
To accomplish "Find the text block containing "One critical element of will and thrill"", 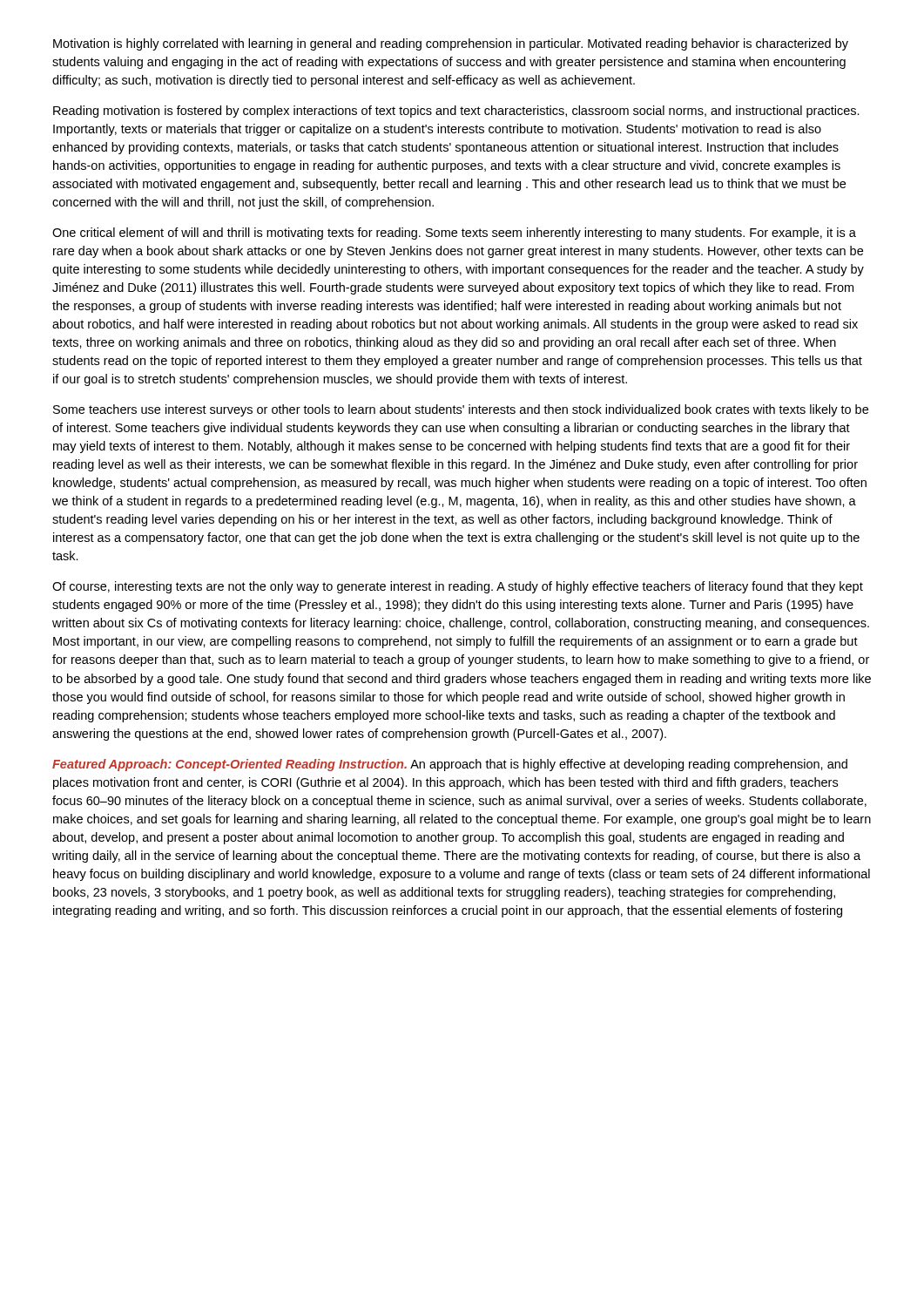I will pos(462,306).
